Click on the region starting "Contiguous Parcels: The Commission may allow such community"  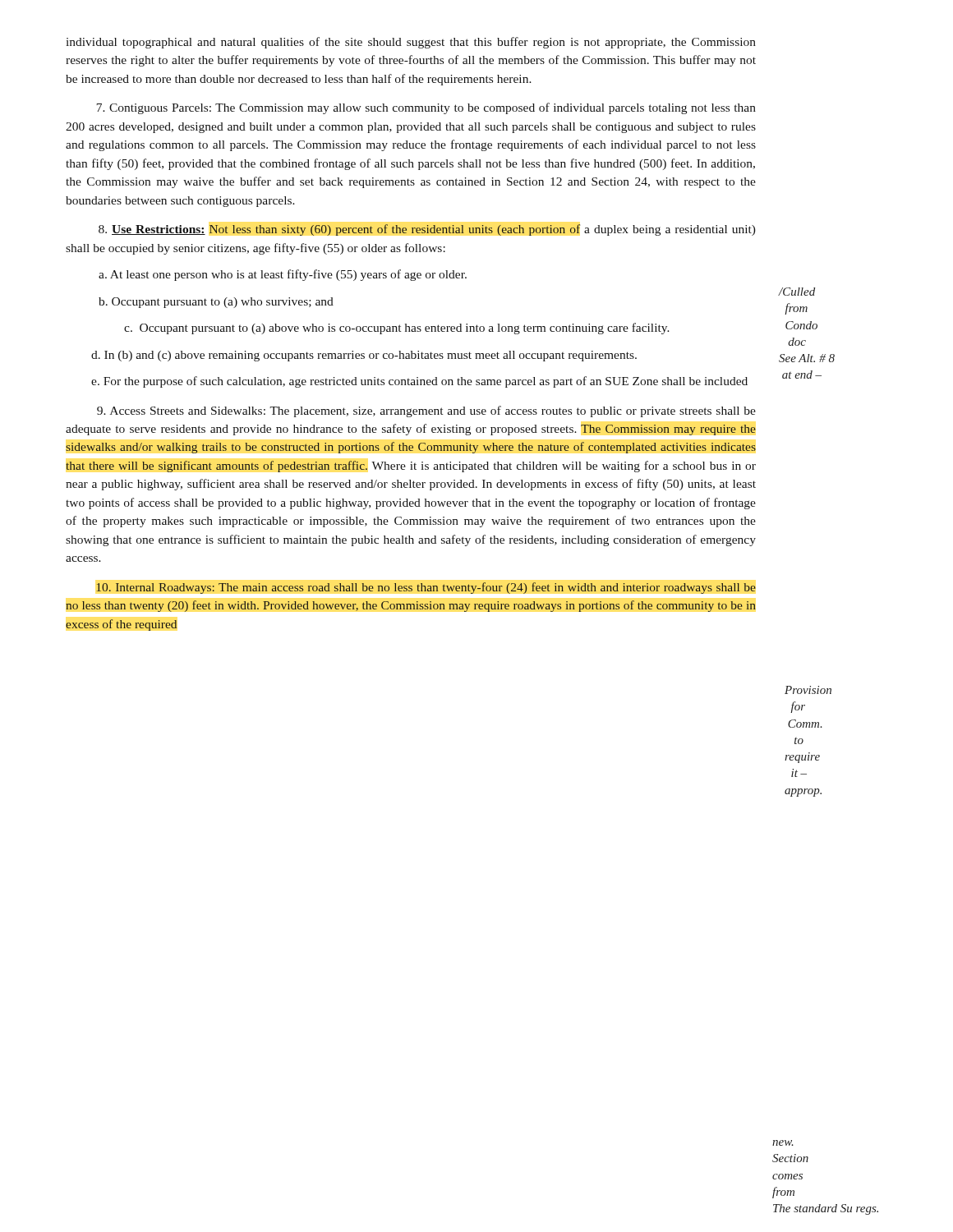(x=411, y=154)
